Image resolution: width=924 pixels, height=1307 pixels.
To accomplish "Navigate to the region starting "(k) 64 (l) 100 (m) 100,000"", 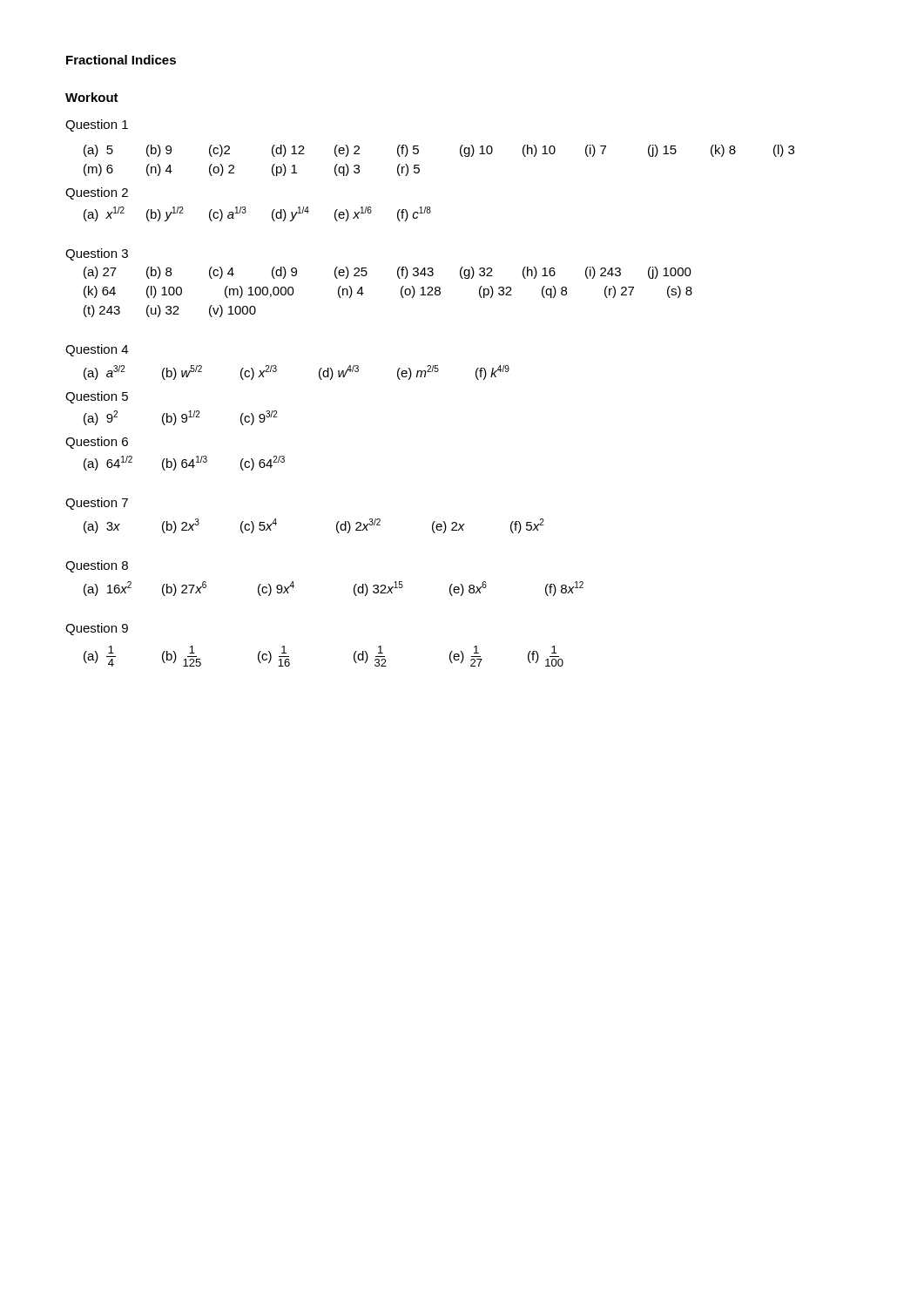I will tap(406, 291).
